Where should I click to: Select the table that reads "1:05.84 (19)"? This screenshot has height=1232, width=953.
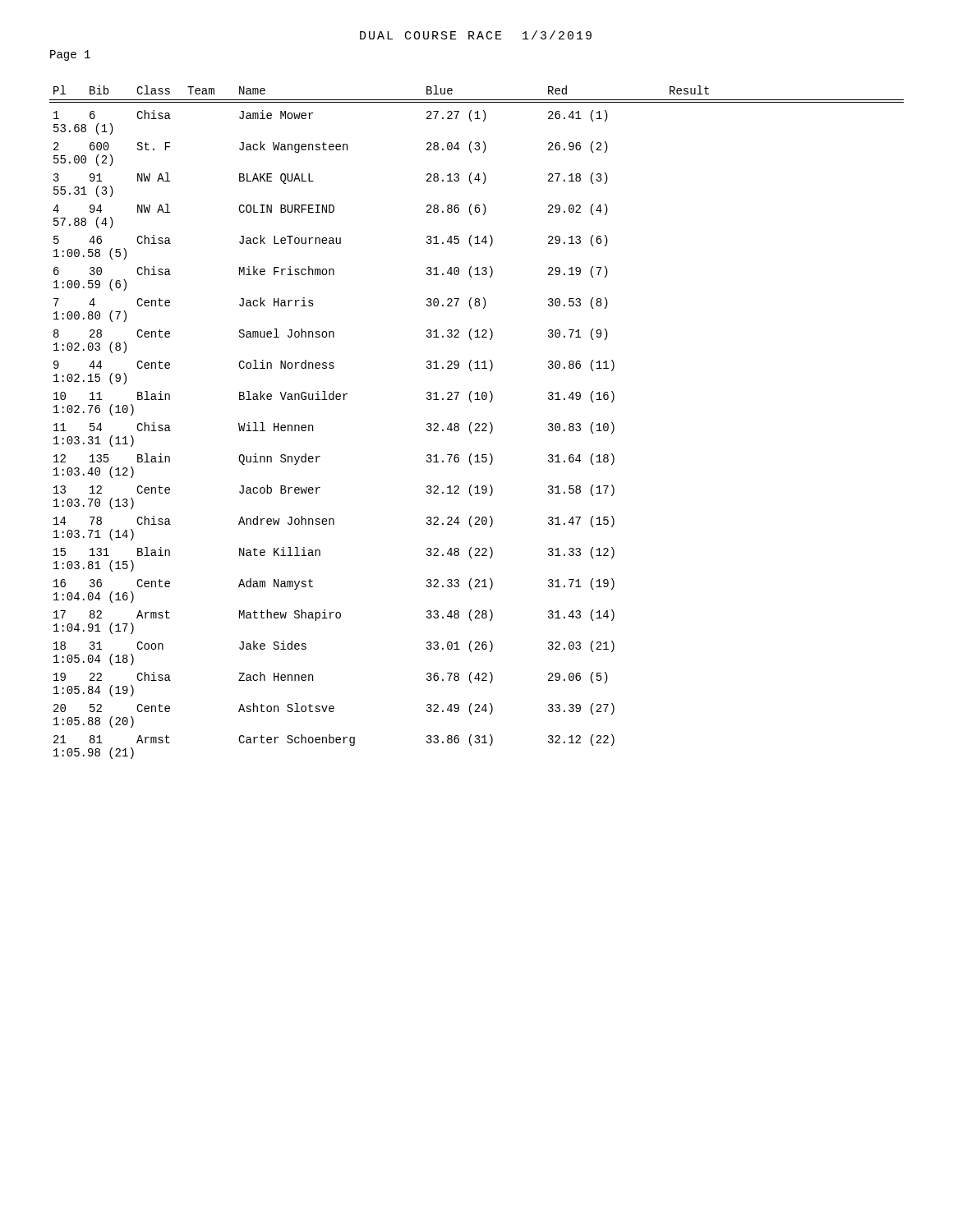[x=476, y=420]
